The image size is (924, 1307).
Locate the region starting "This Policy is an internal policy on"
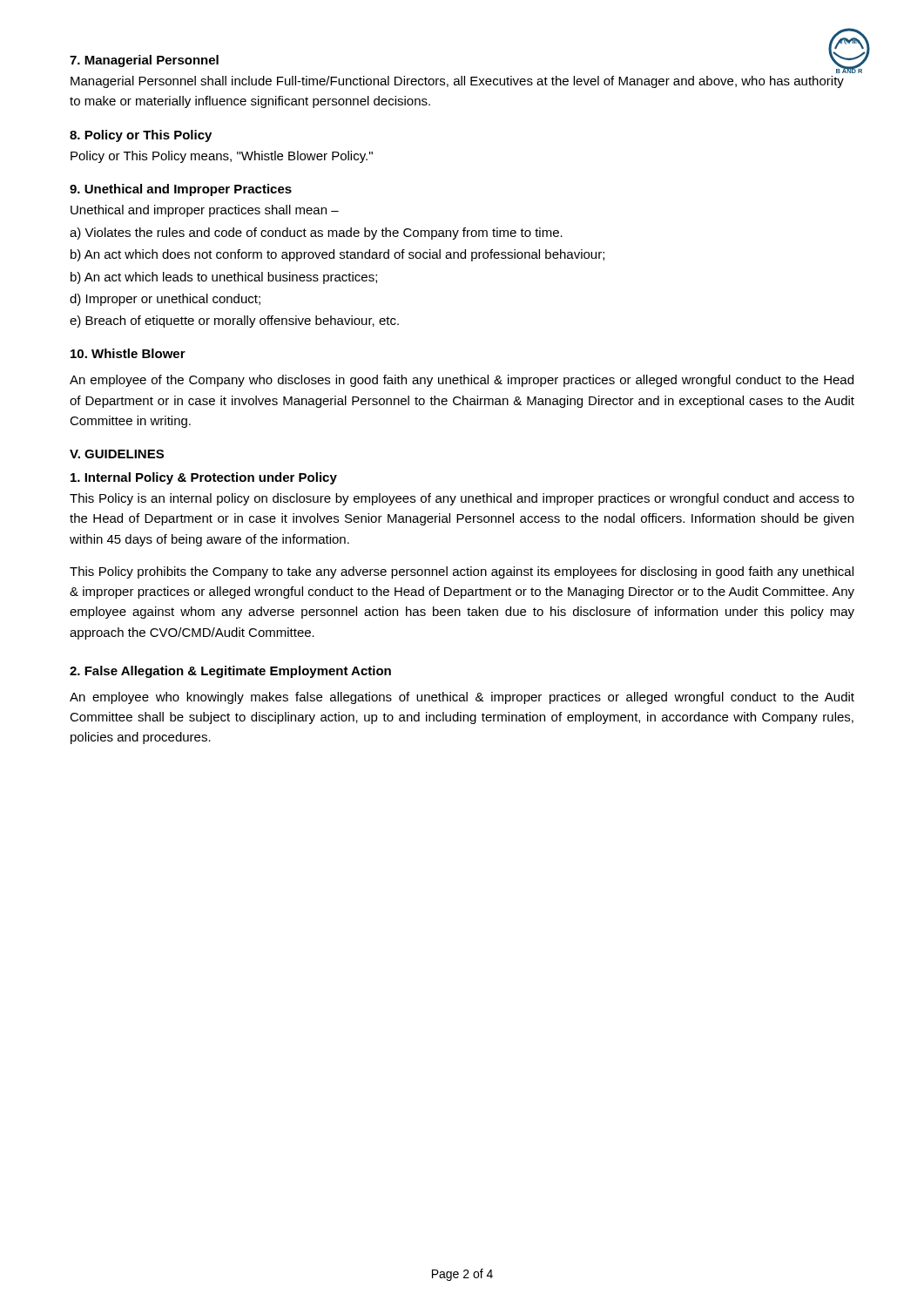[x=462, y=518]
